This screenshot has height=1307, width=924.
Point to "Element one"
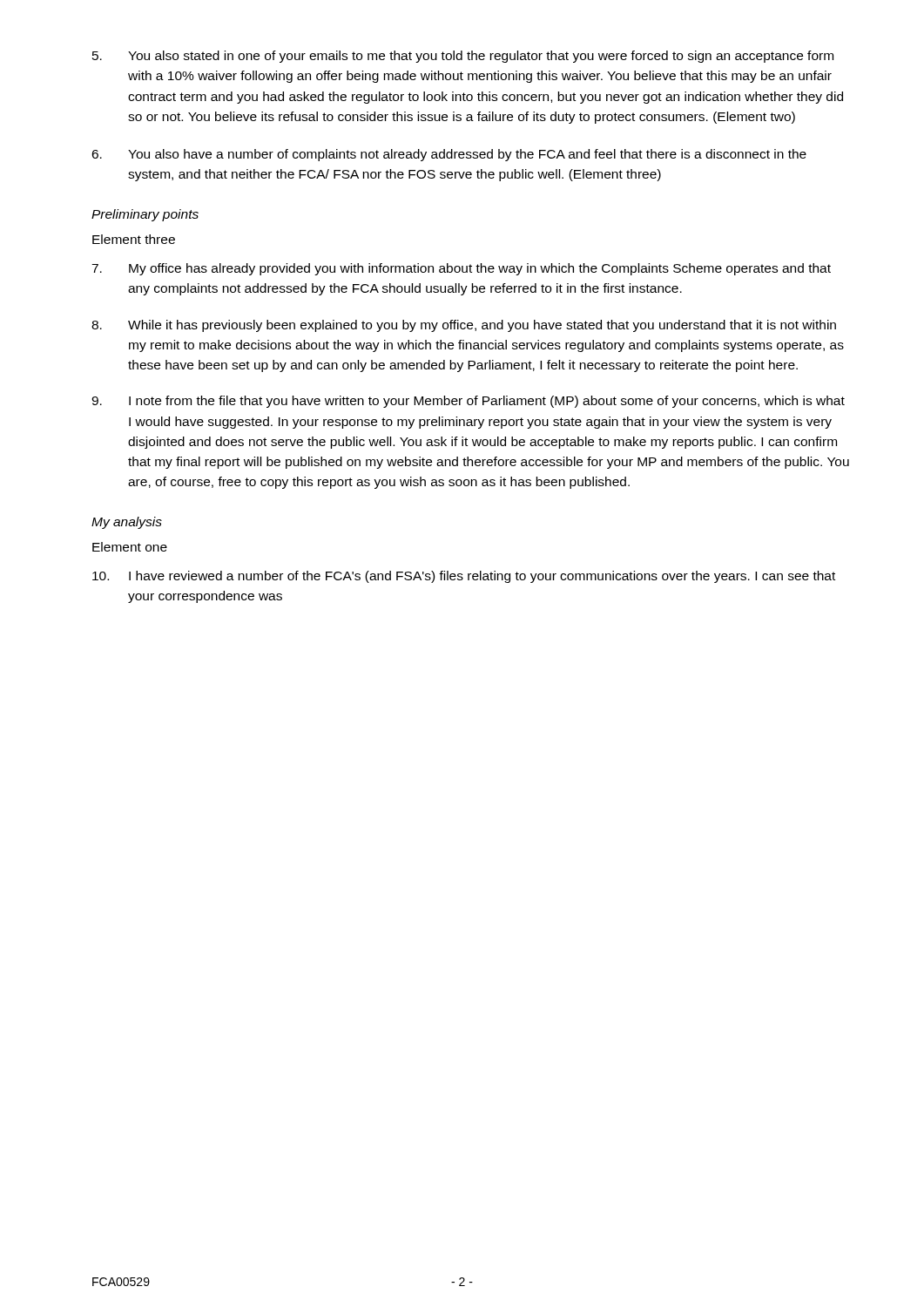[x=129, y=547]
